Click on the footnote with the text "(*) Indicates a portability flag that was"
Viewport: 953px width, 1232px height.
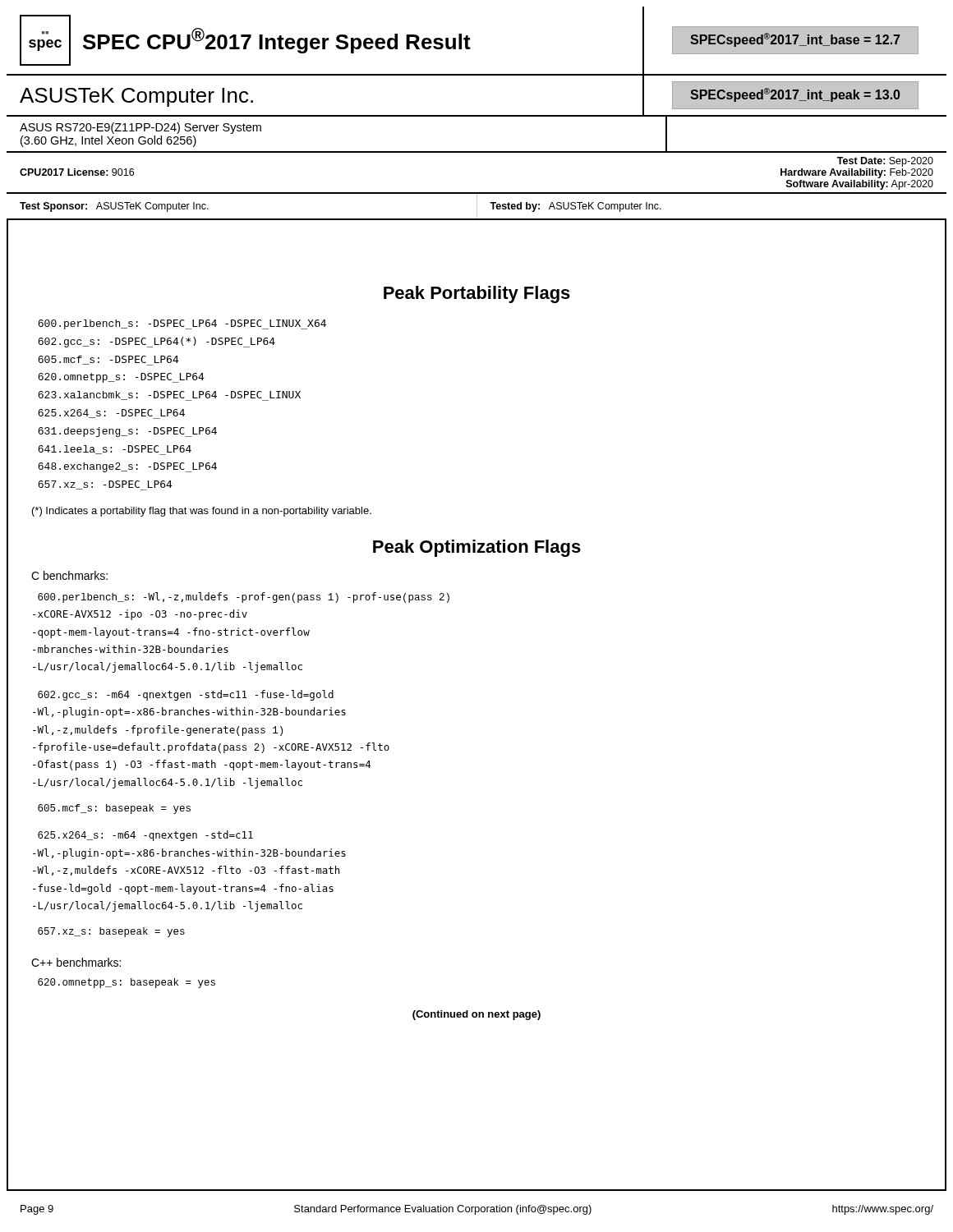pos(202,510)
